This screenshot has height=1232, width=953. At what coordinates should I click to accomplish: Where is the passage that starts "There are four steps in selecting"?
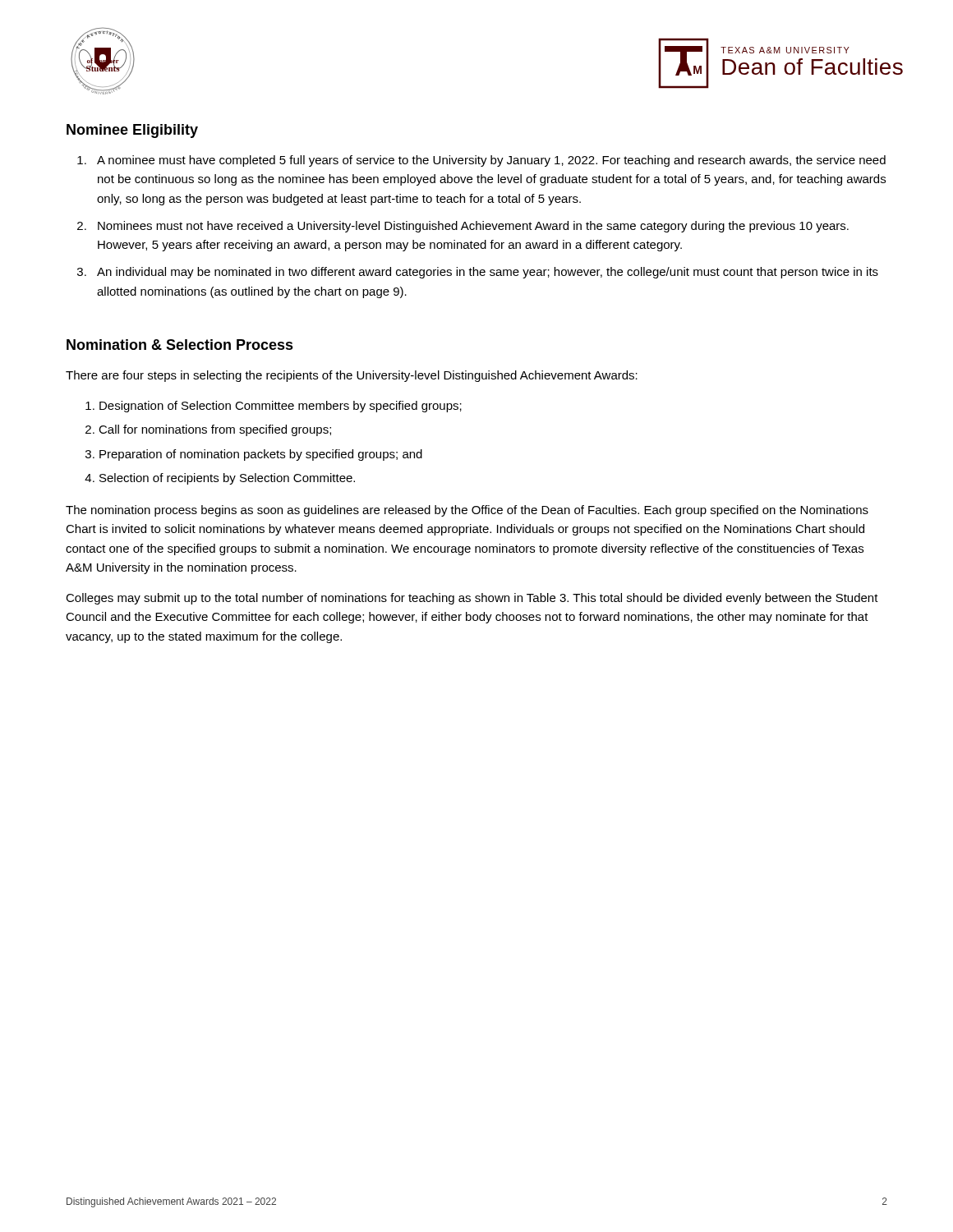pyautogui.click(x=352, y=375)
